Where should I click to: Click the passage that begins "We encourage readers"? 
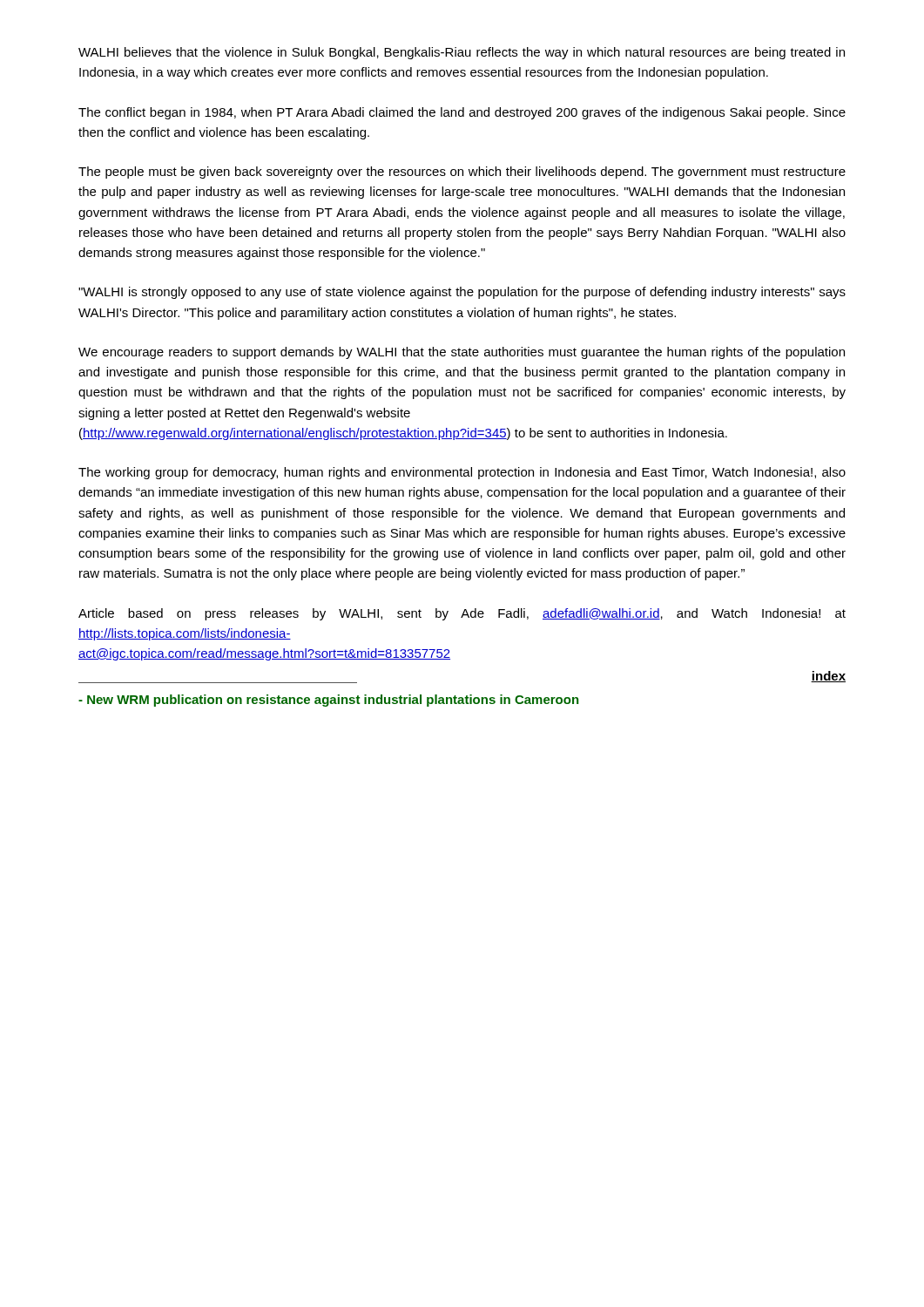[462, 392]
